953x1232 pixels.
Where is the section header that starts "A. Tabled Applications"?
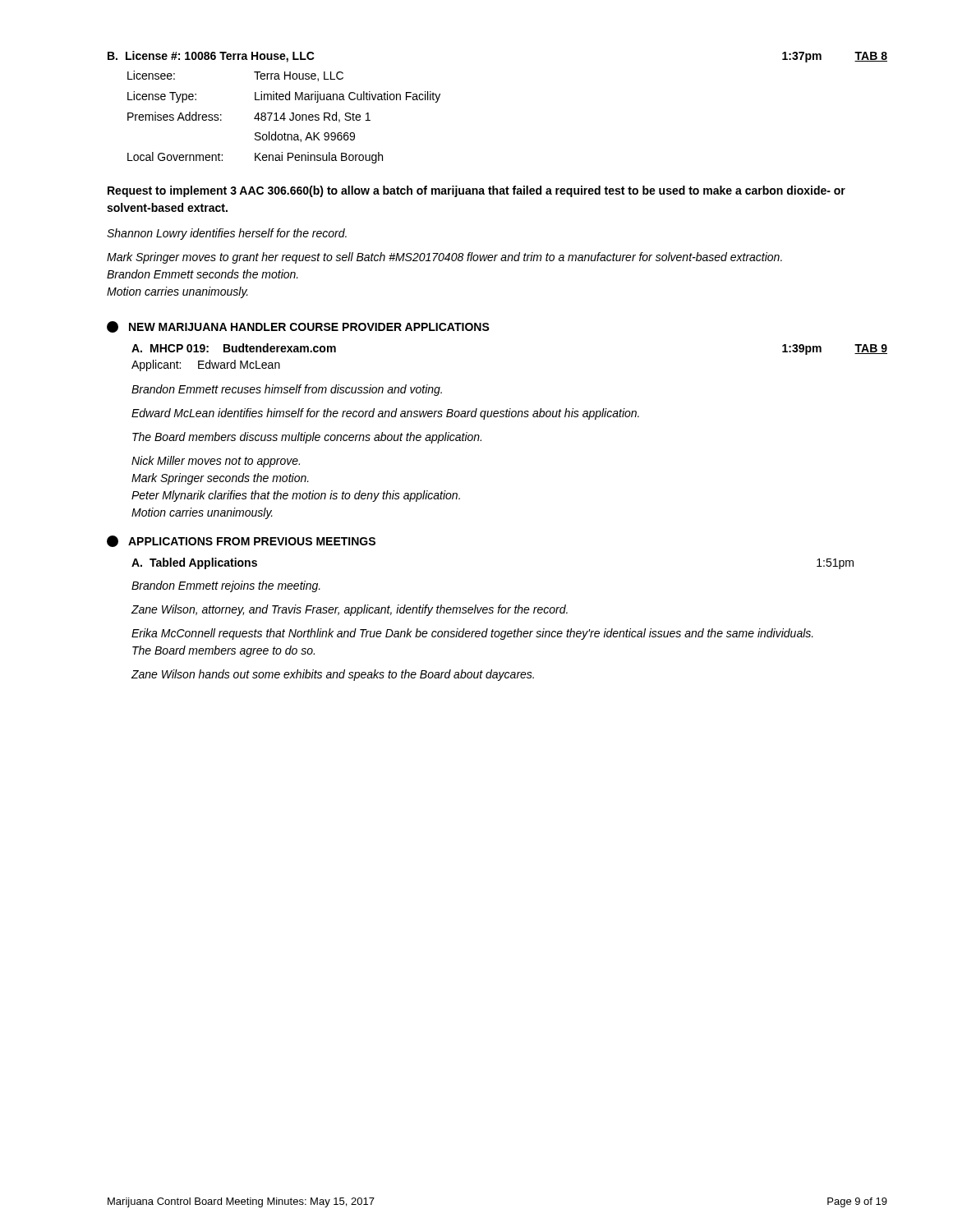193,564
